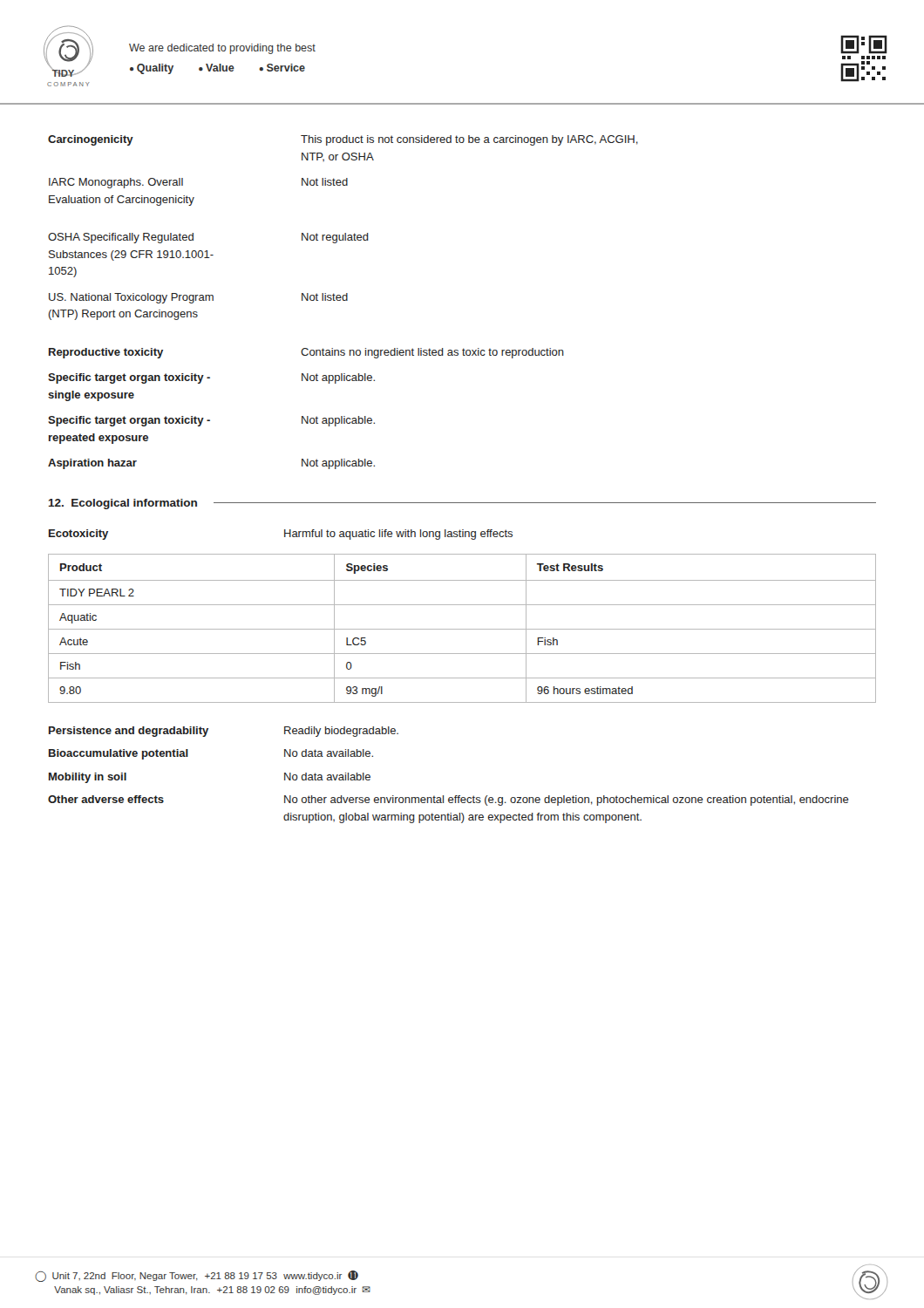
Task: Locate the text containing "Bioaccumulative potential No data available."
Action: click(x=124, y=754)
